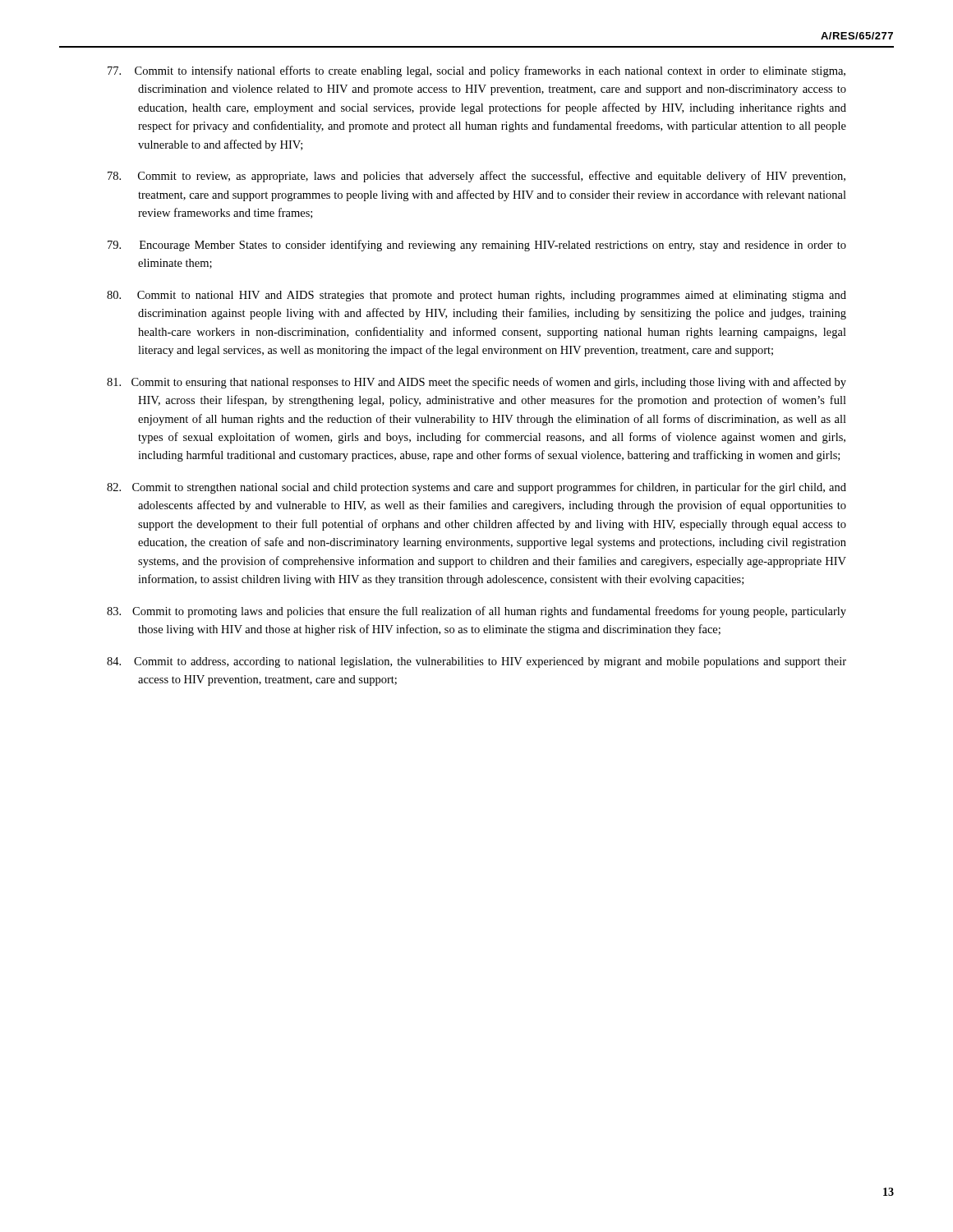Find the list item that says "77. Commit to intensify national"
The image size is (953, 1232).
coord(476,108)
